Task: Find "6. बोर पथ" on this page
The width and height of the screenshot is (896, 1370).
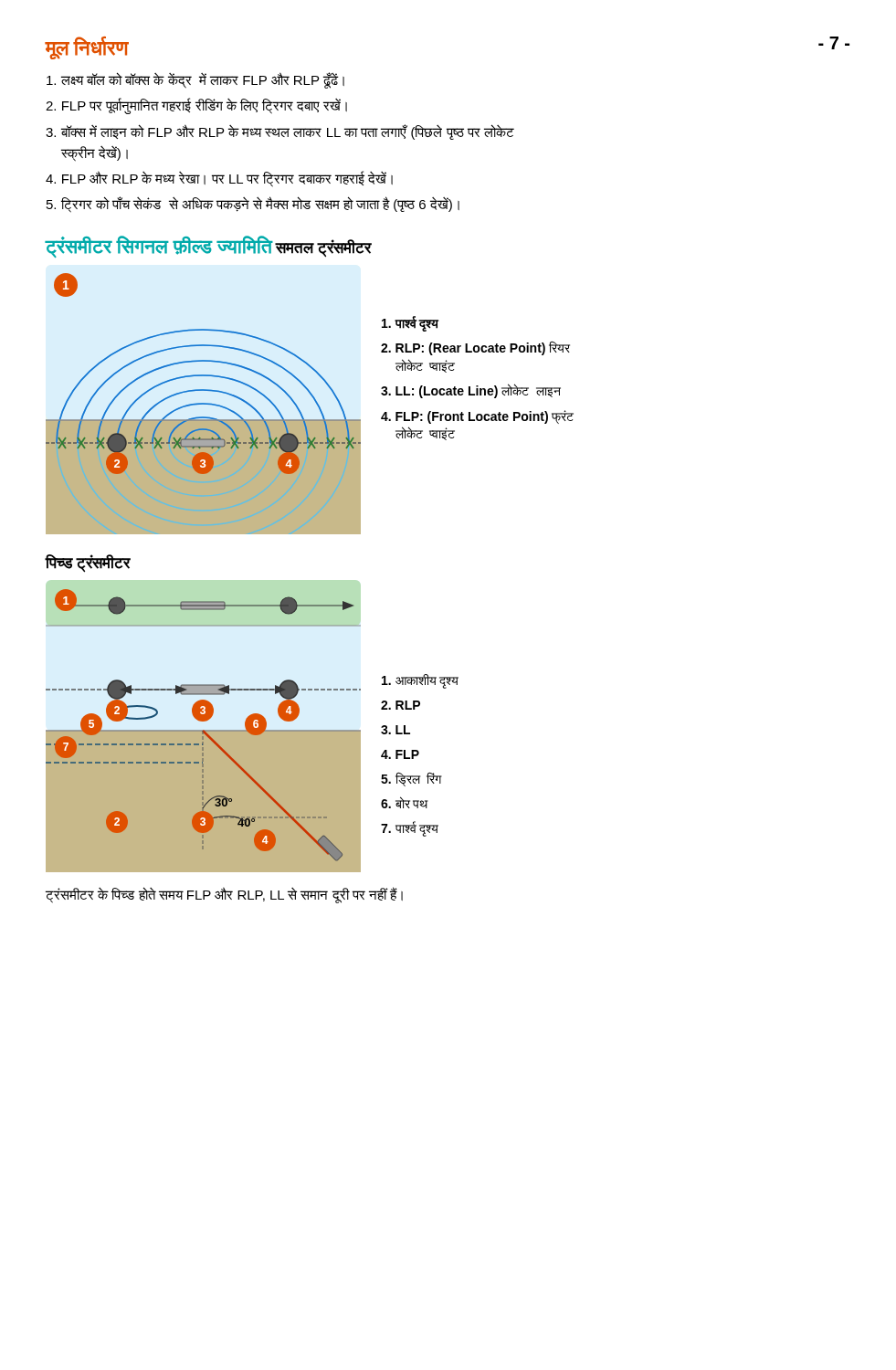Action: pyautogui.click(x=404, y=803)
